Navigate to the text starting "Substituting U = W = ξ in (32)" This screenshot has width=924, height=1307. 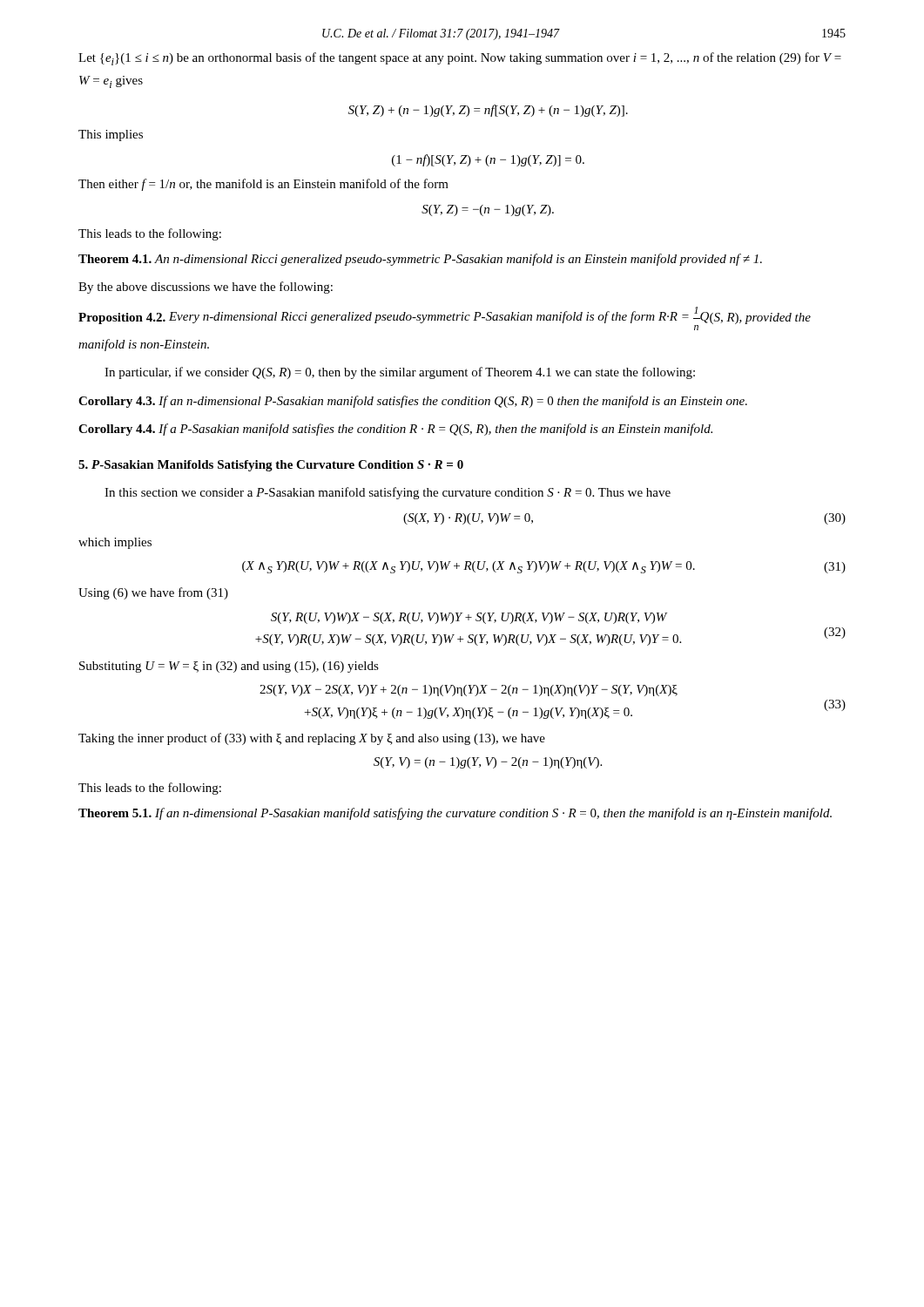(229, 665)
